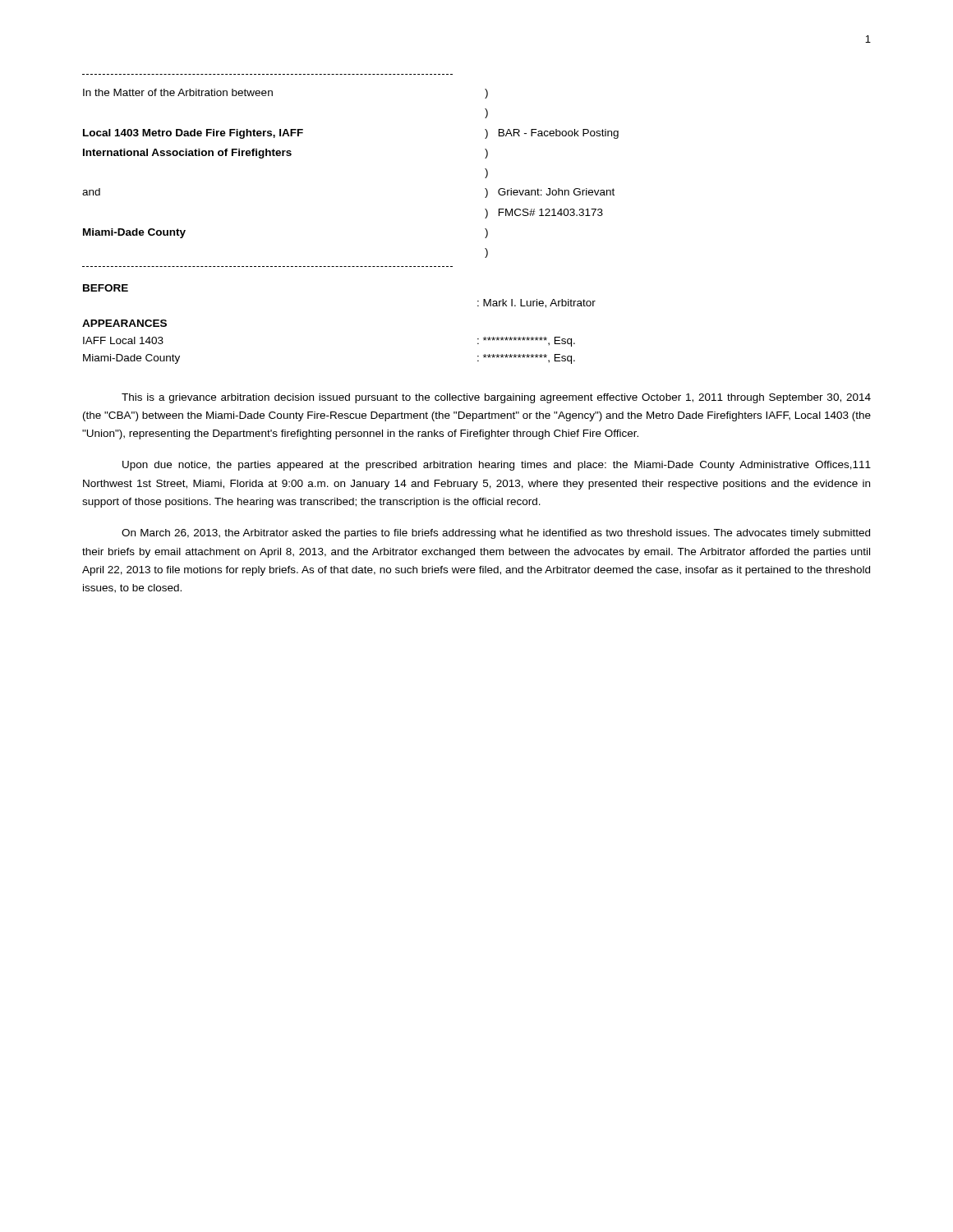Viewport: 953px width, 1232px height.
Task: Point to the text block starting "IAFF Local 1403"
Action: coord(123,340)
